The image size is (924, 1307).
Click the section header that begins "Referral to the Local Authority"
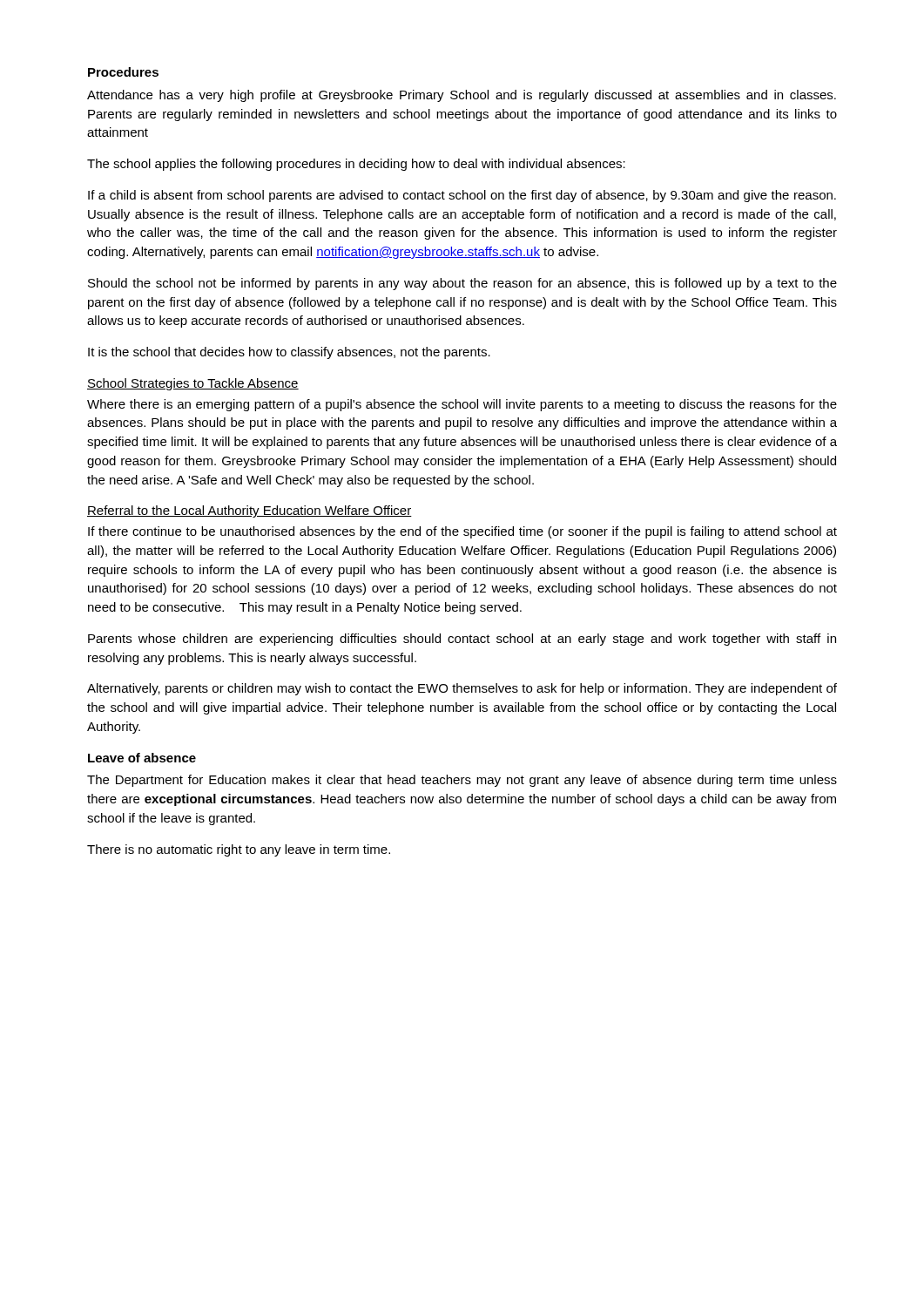click(x=249, y=510)
